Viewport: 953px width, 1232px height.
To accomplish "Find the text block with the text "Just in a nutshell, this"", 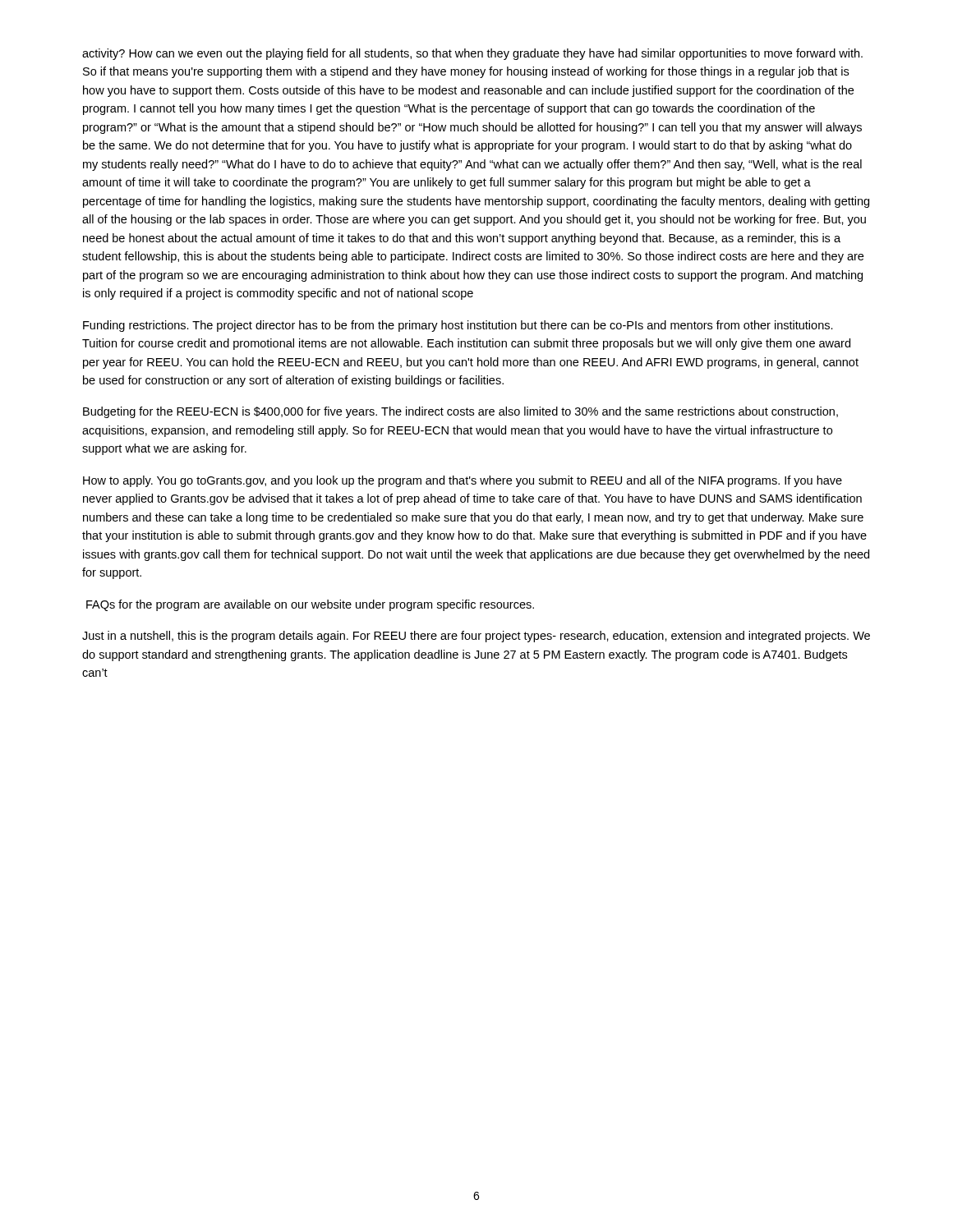I will [476, 654].
